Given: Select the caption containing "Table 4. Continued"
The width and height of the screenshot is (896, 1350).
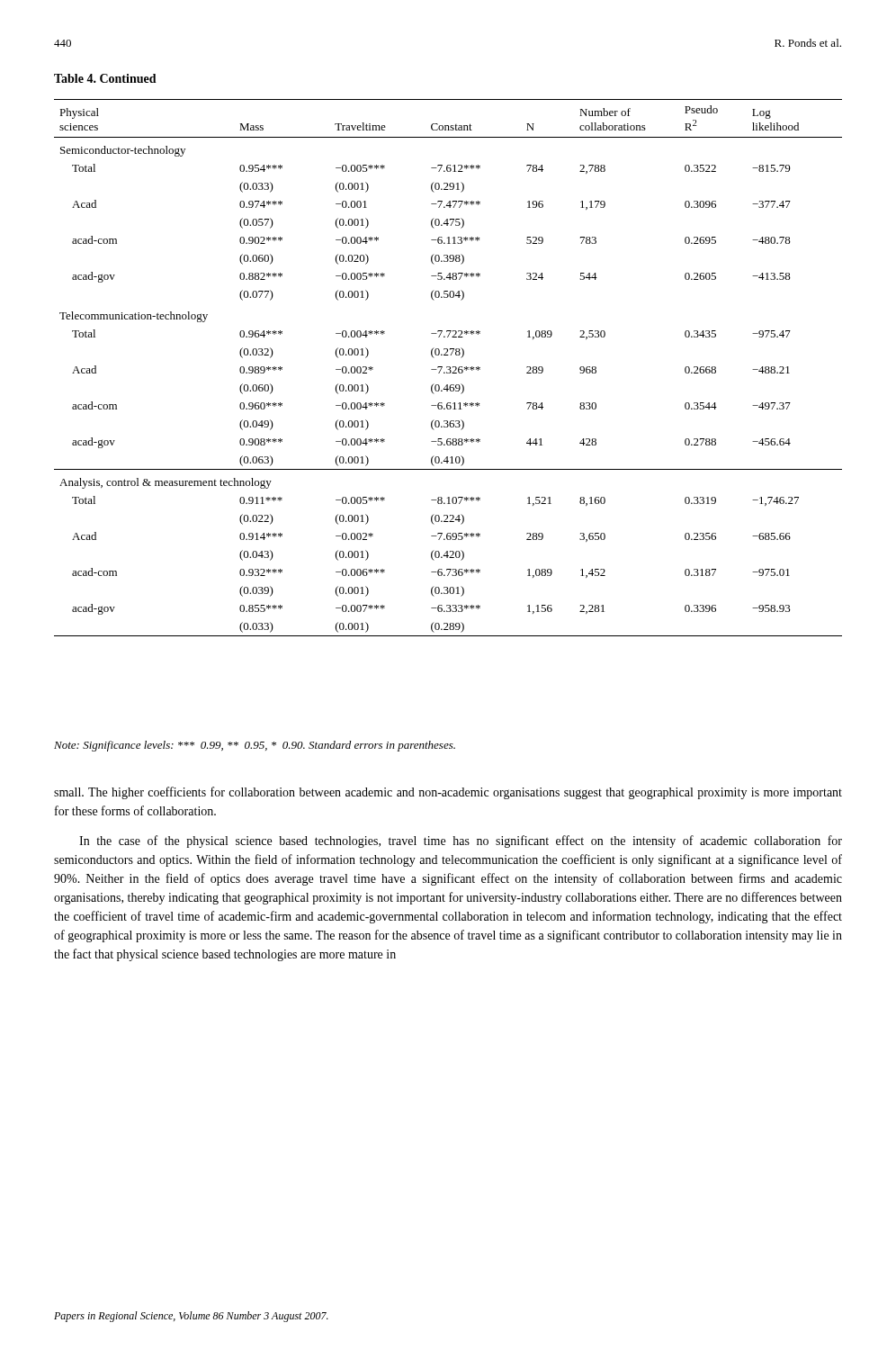Looking at the screenshot, I should (x=105, y=79).
